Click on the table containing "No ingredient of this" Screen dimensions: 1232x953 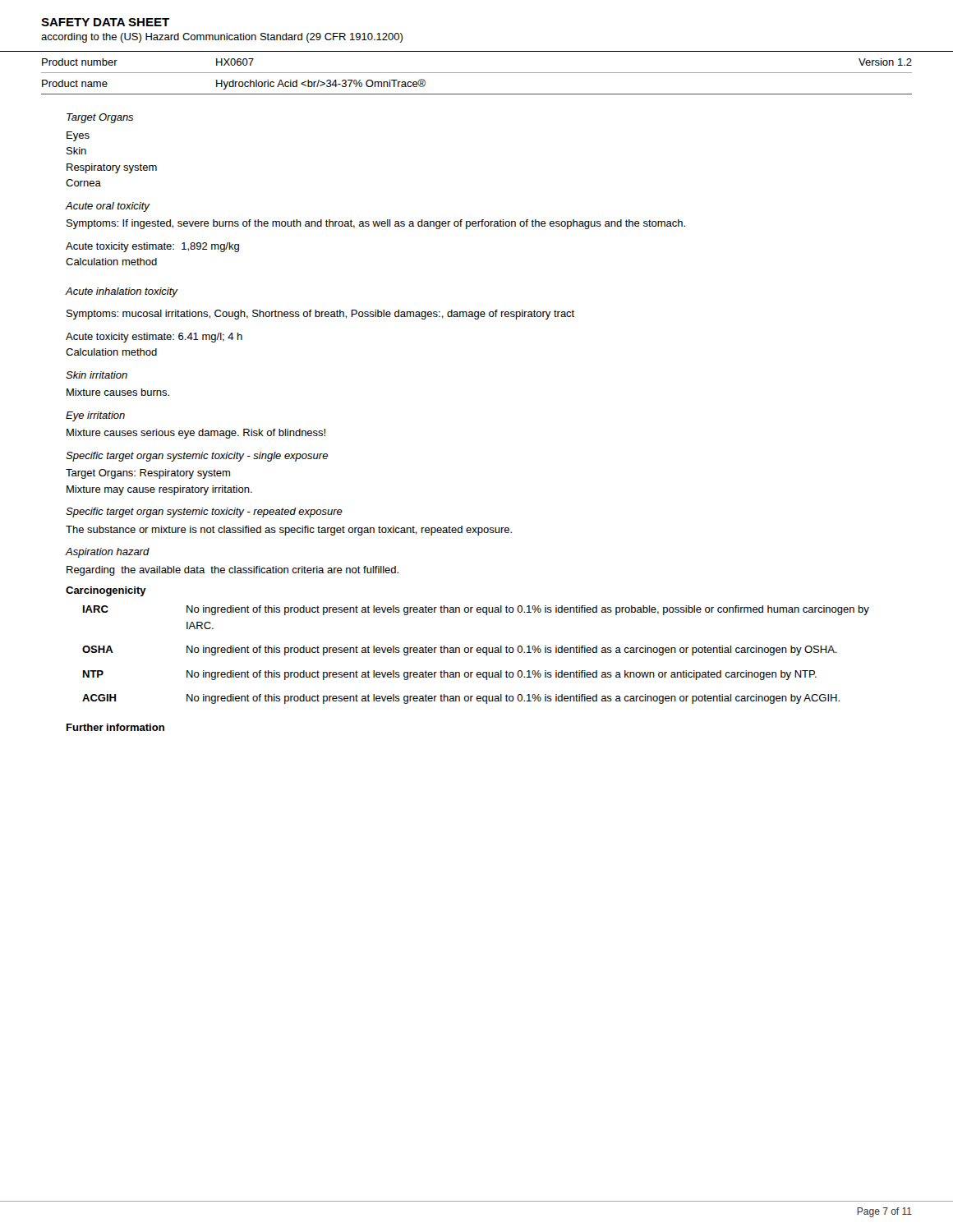pyautogui.click(x=476, y=656)
